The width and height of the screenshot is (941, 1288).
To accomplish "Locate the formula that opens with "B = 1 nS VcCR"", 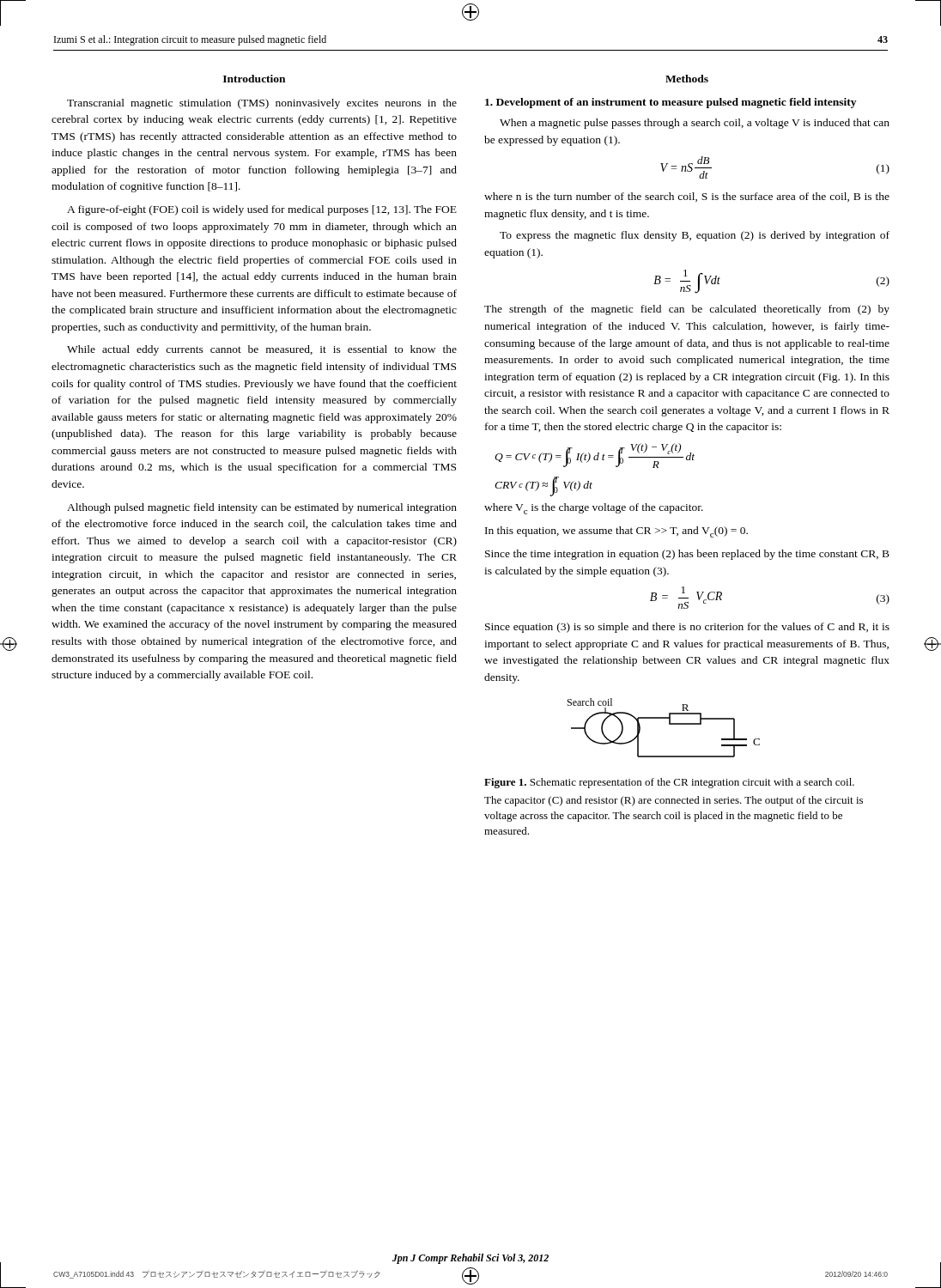I will click(683, 598).
